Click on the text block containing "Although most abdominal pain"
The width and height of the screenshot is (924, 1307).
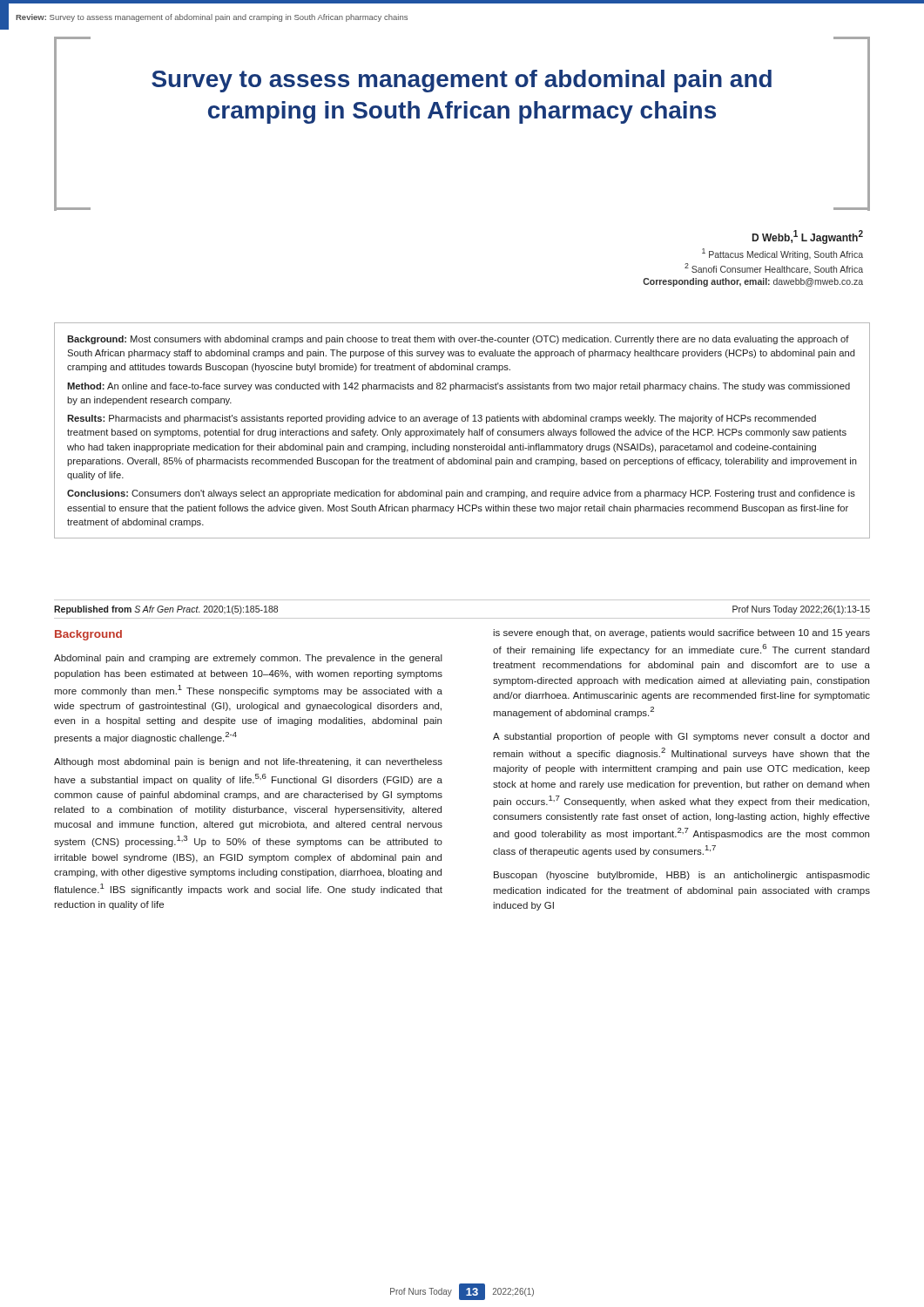click(248, 833)
